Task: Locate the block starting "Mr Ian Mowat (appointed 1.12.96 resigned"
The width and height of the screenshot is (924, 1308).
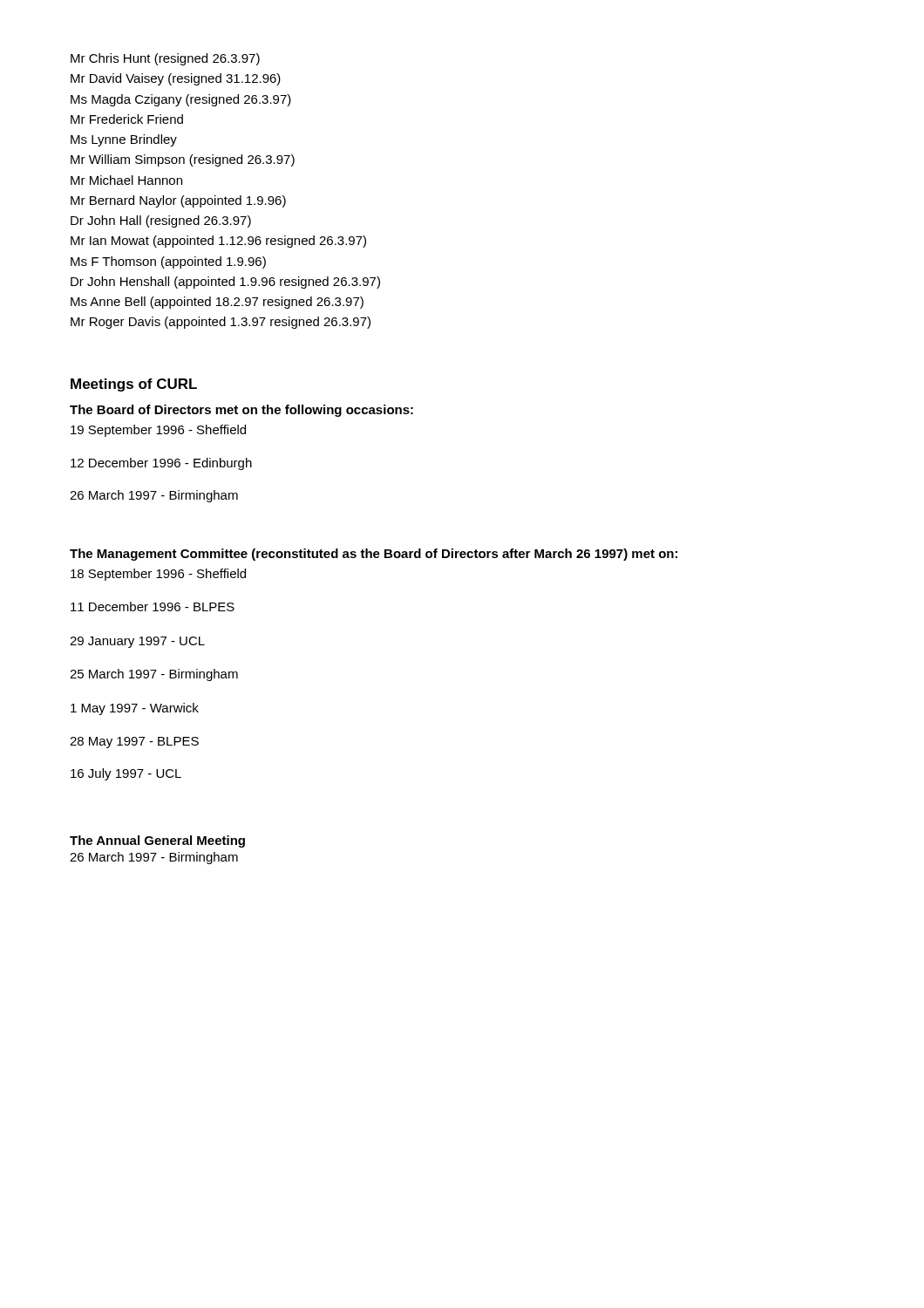Action: [218, 242]
